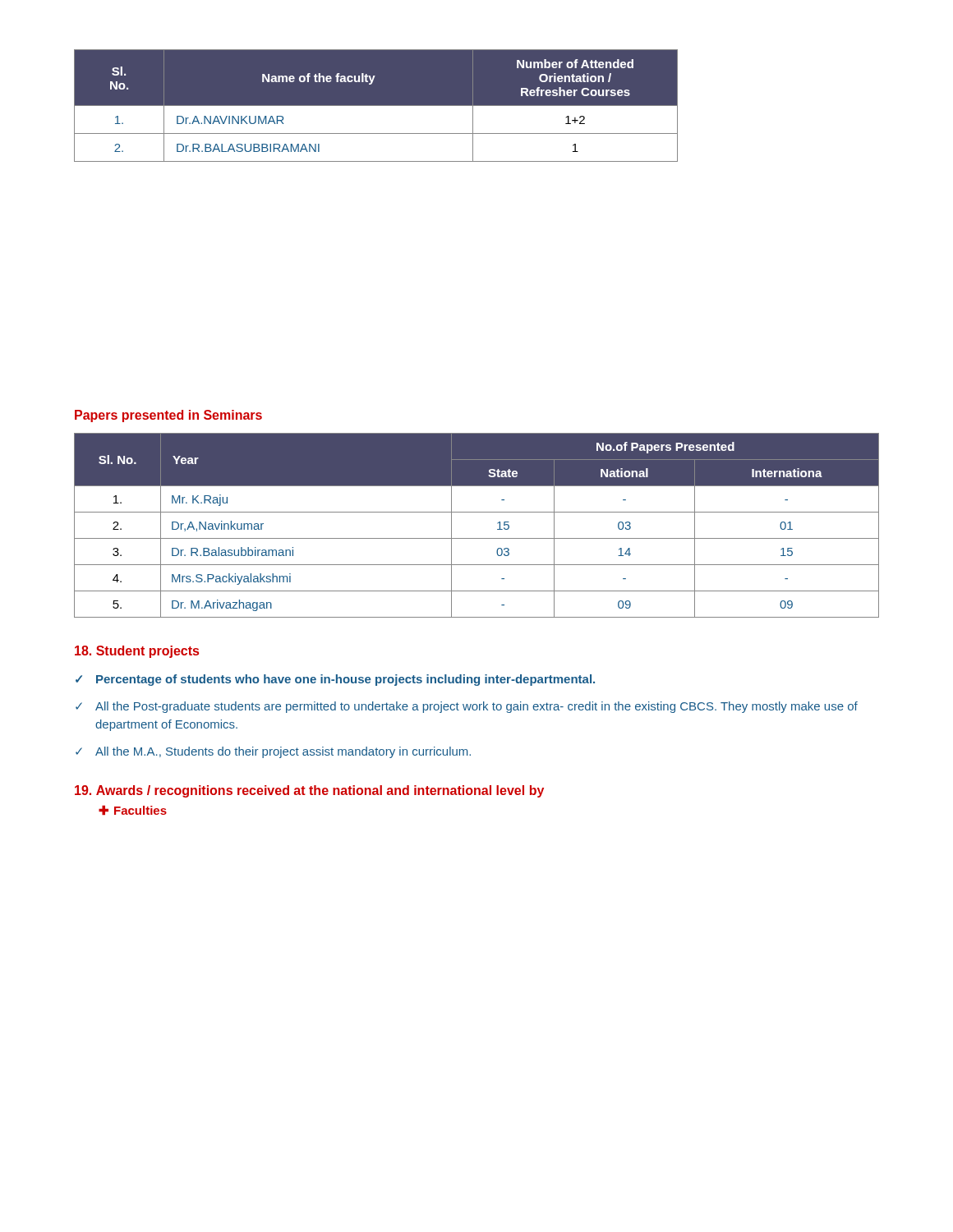Image resolution: width=953 pixels, height=1232 pixels.
Task: Click on the section header that reads "18. Student projects"
Action: [x=137, y=651]
